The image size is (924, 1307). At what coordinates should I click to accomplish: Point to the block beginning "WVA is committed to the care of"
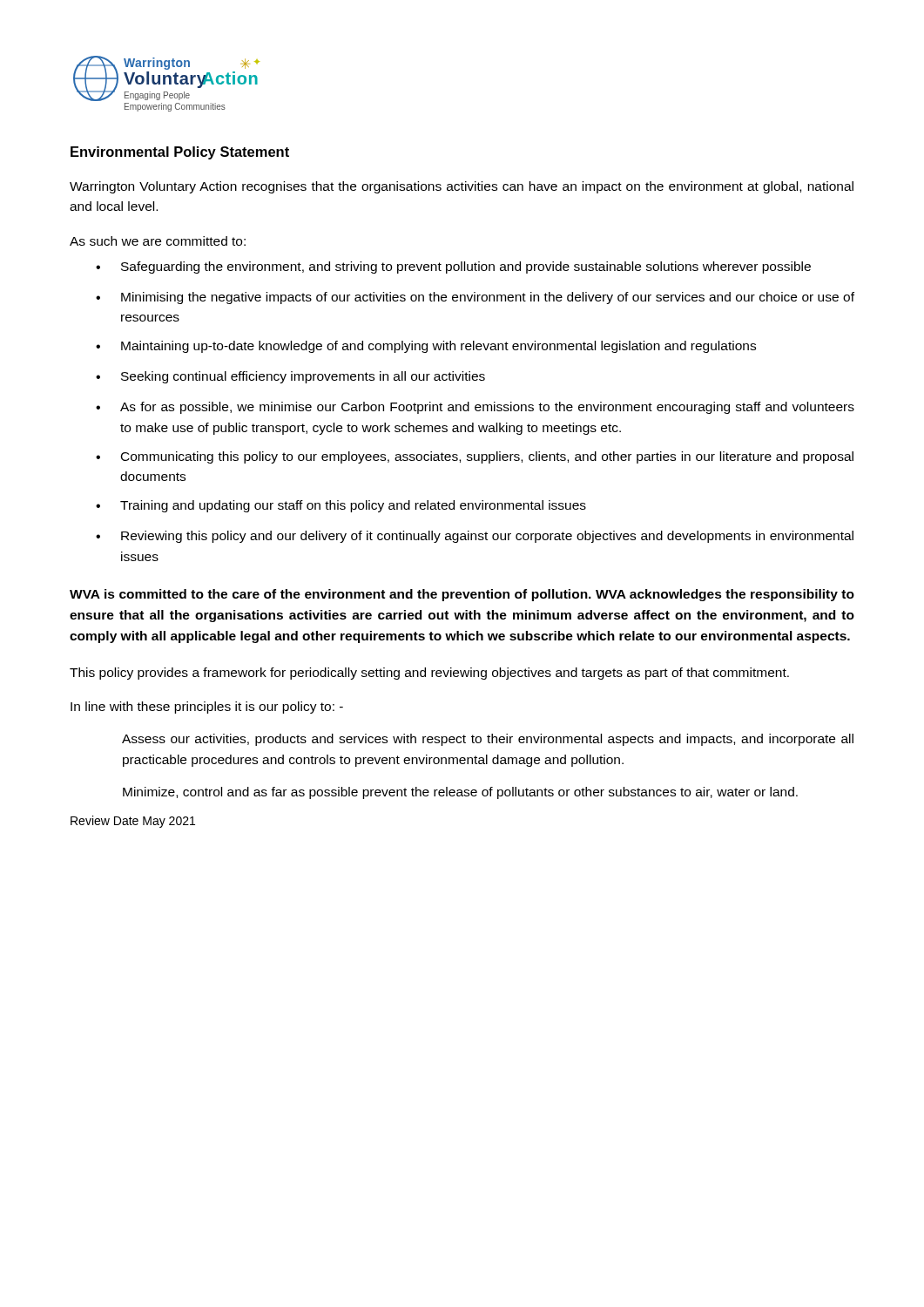[462, 615]
